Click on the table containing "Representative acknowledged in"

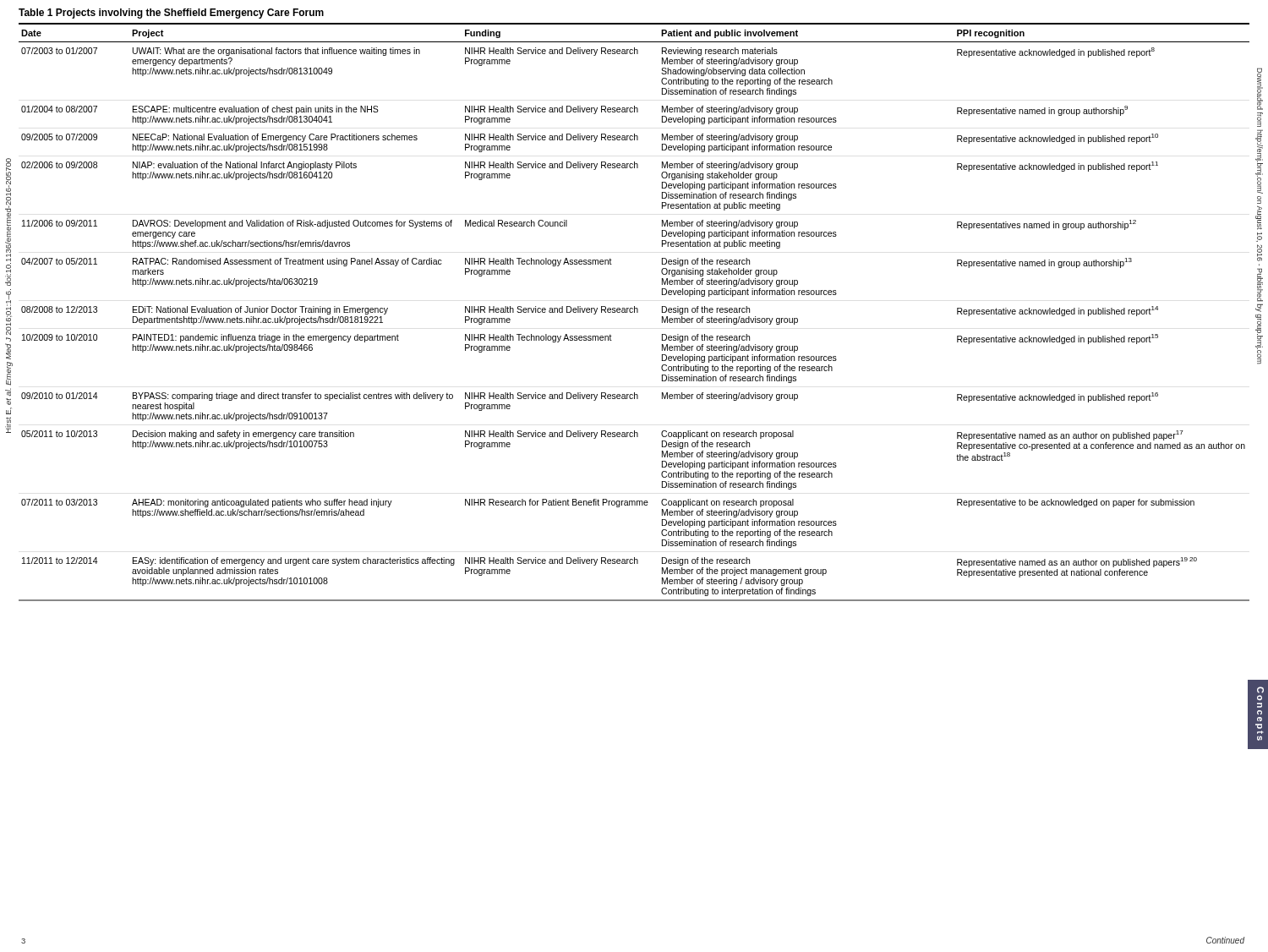[634, 312]
